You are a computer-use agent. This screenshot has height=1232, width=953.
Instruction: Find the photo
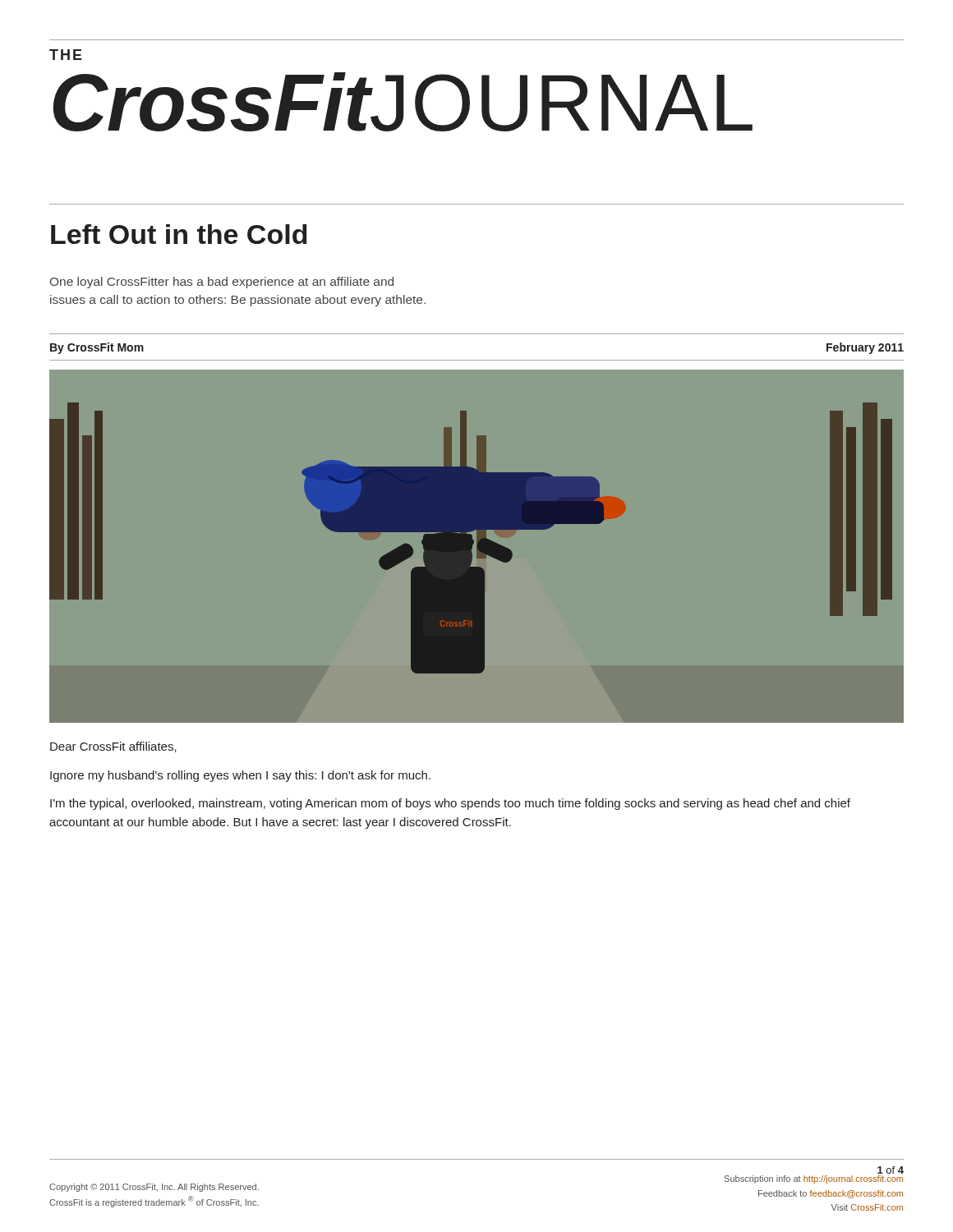tap(476, 546)
